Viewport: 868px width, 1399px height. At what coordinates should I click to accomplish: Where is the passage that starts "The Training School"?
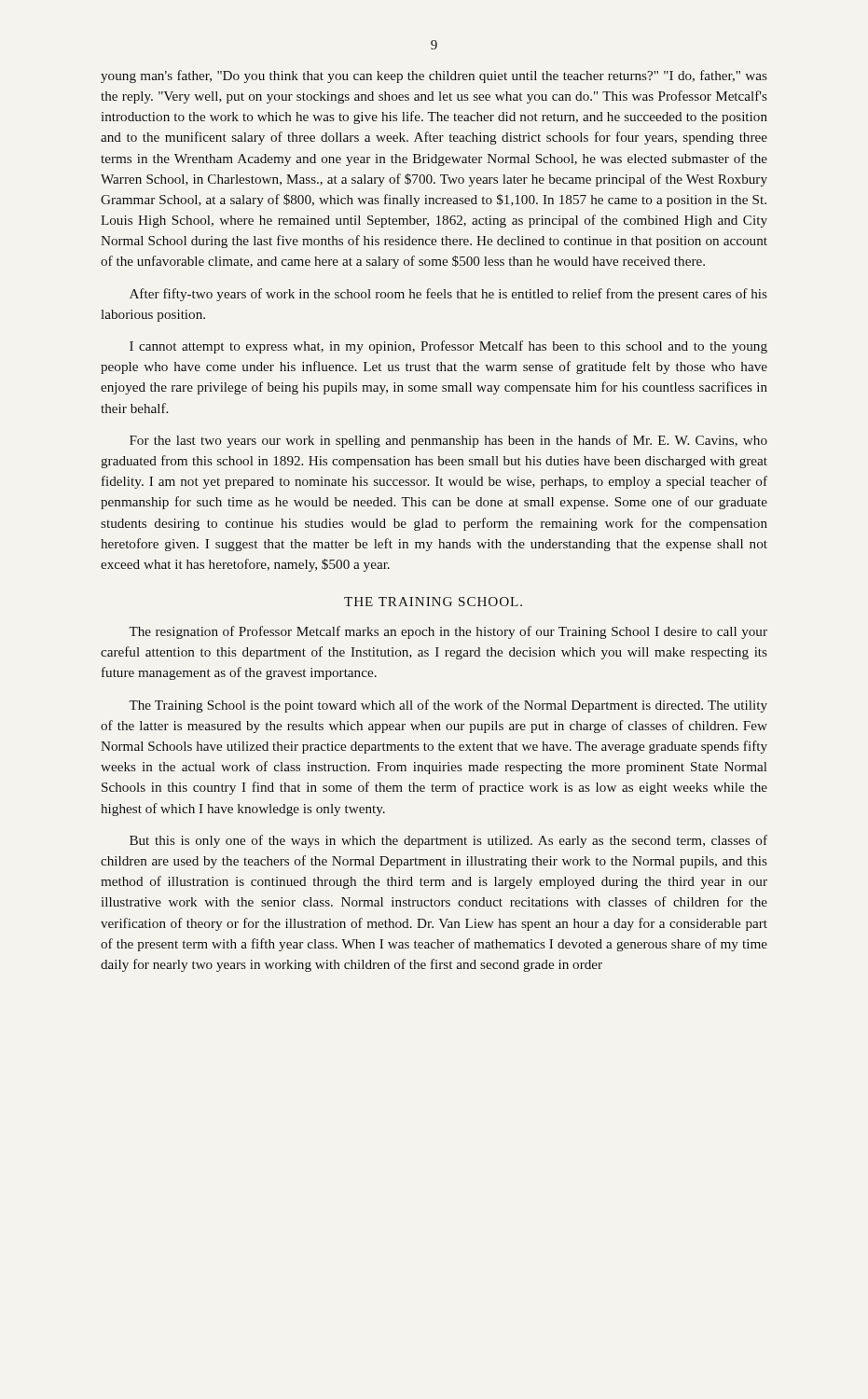434,757
